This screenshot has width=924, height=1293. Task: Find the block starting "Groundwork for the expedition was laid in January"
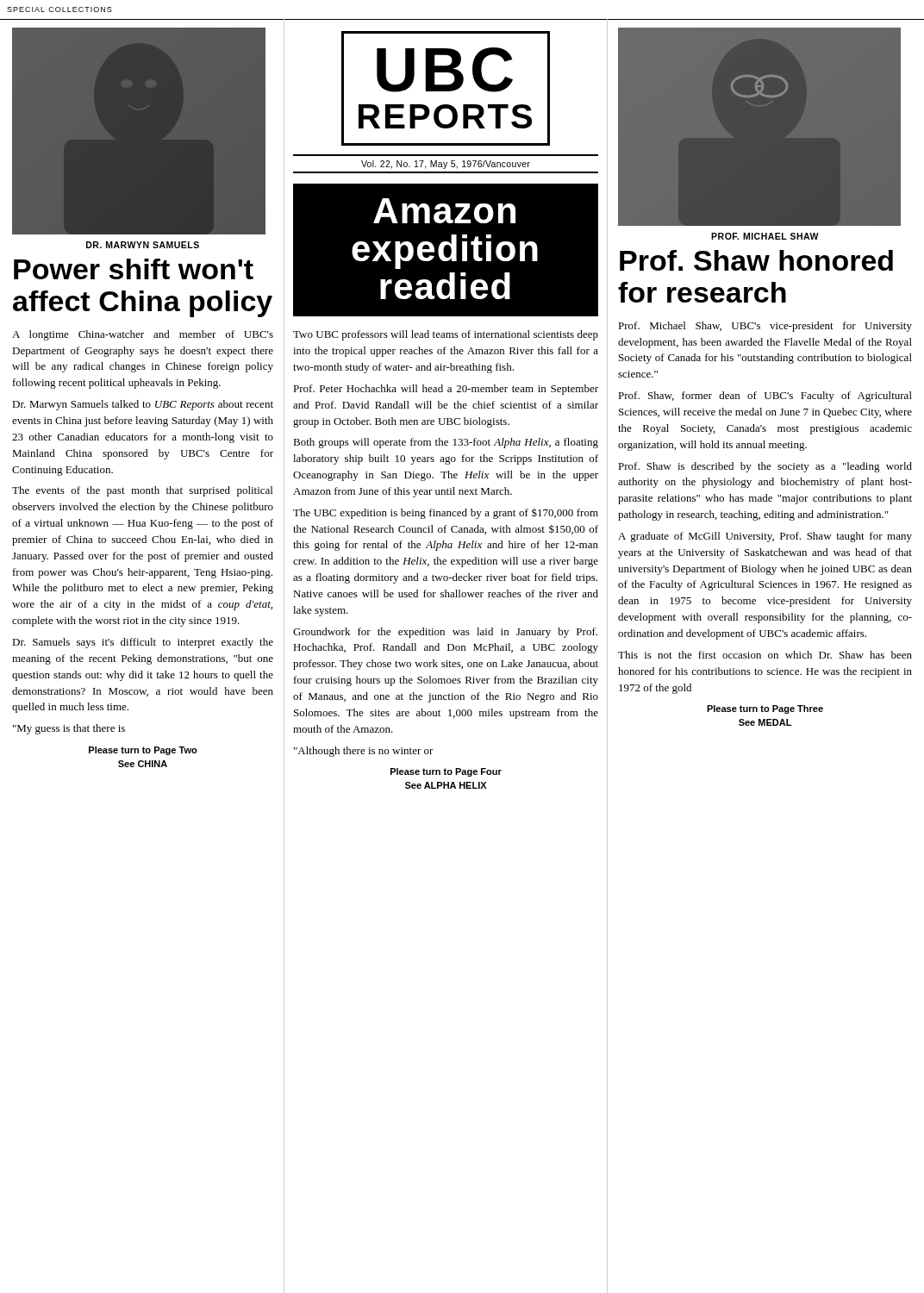click(x=446, y=681)
